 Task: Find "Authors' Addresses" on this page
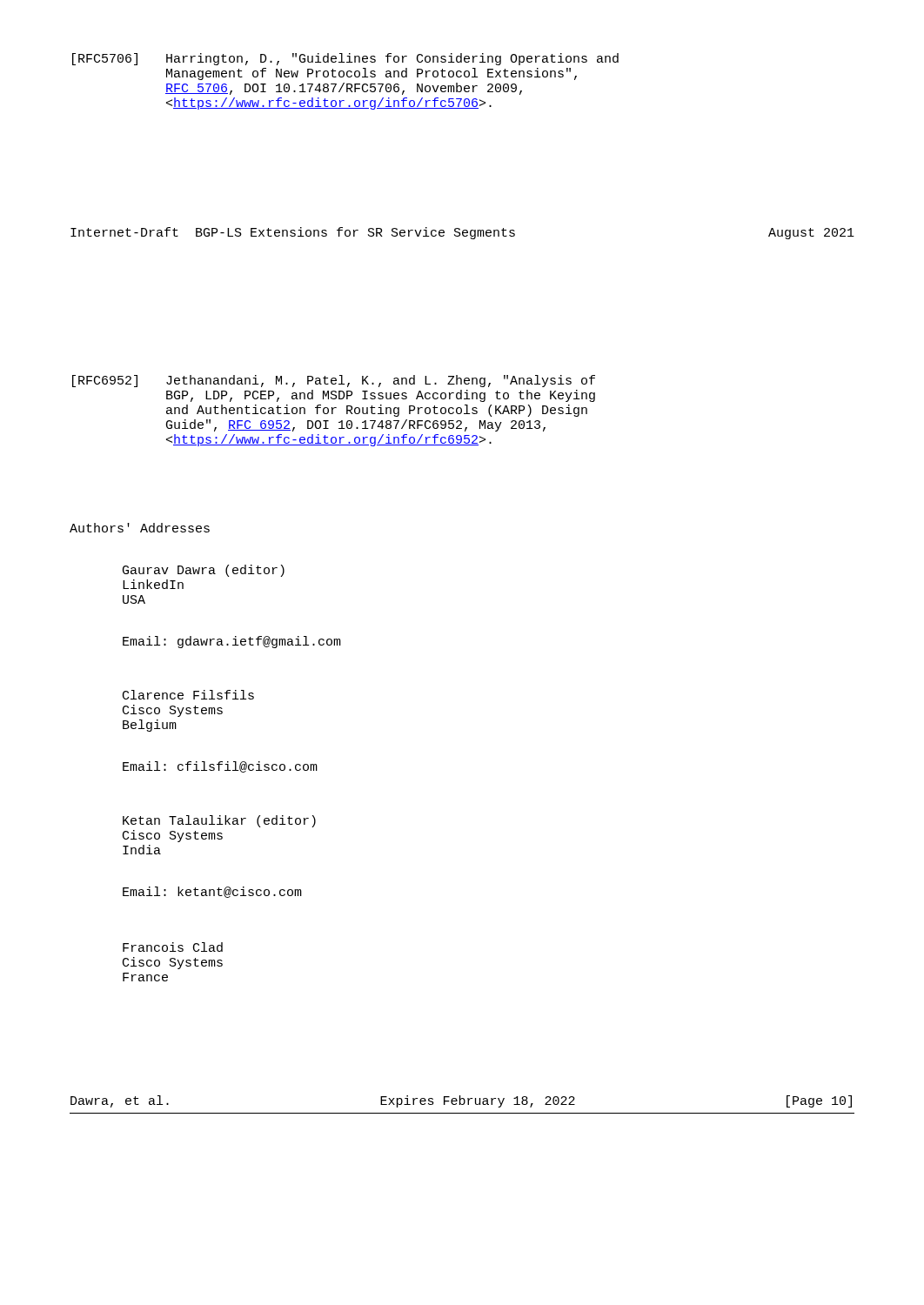140,529
